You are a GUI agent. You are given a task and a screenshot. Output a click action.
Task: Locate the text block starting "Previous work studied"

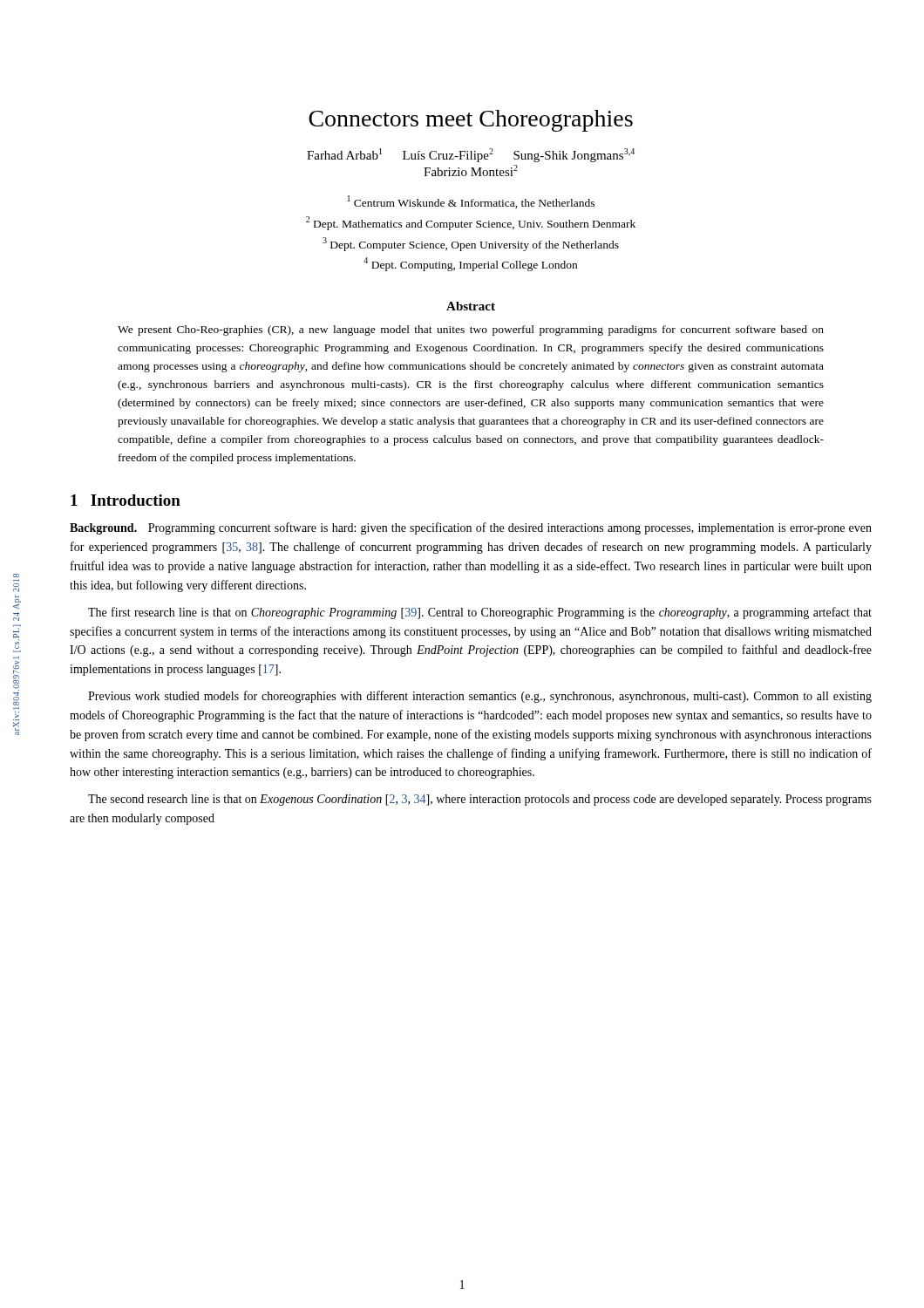point(471,734)
